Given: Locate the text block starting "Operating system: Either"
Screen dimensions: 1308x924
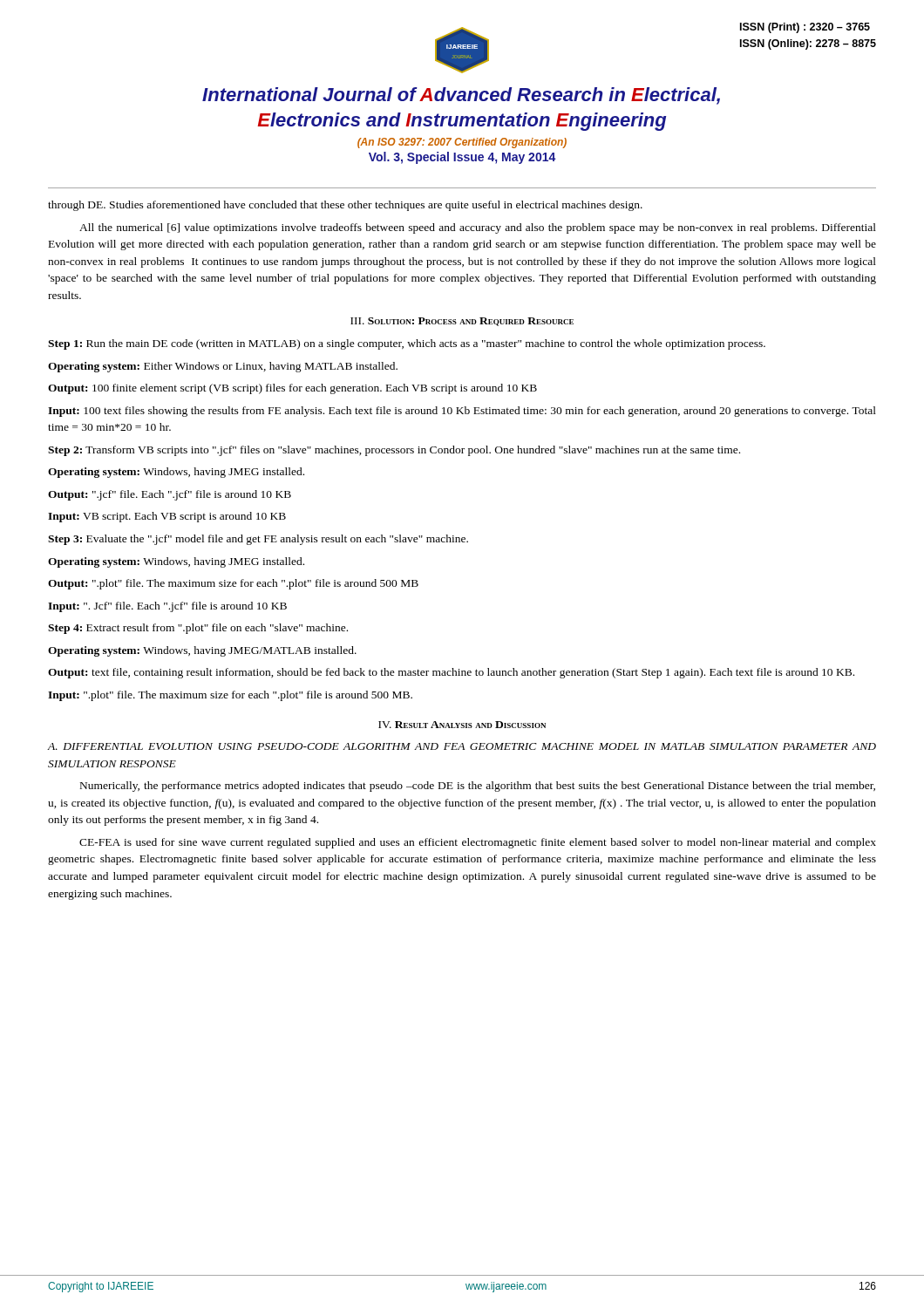Looking at the screenshot, I should click(x=223, y=367).
